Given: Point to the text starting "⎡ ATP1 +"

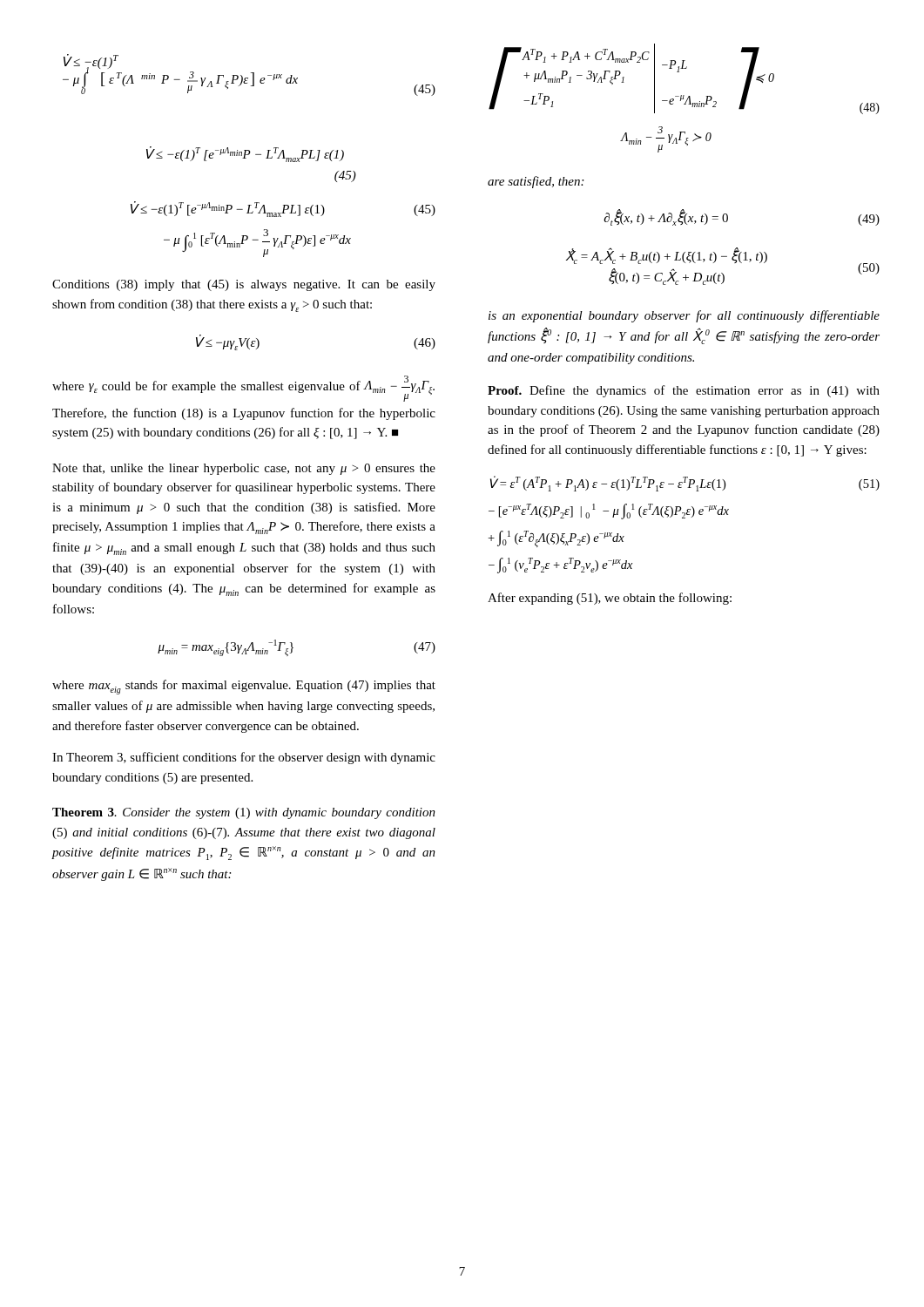Looking at the screenshot, I should (x=684, y=99).
